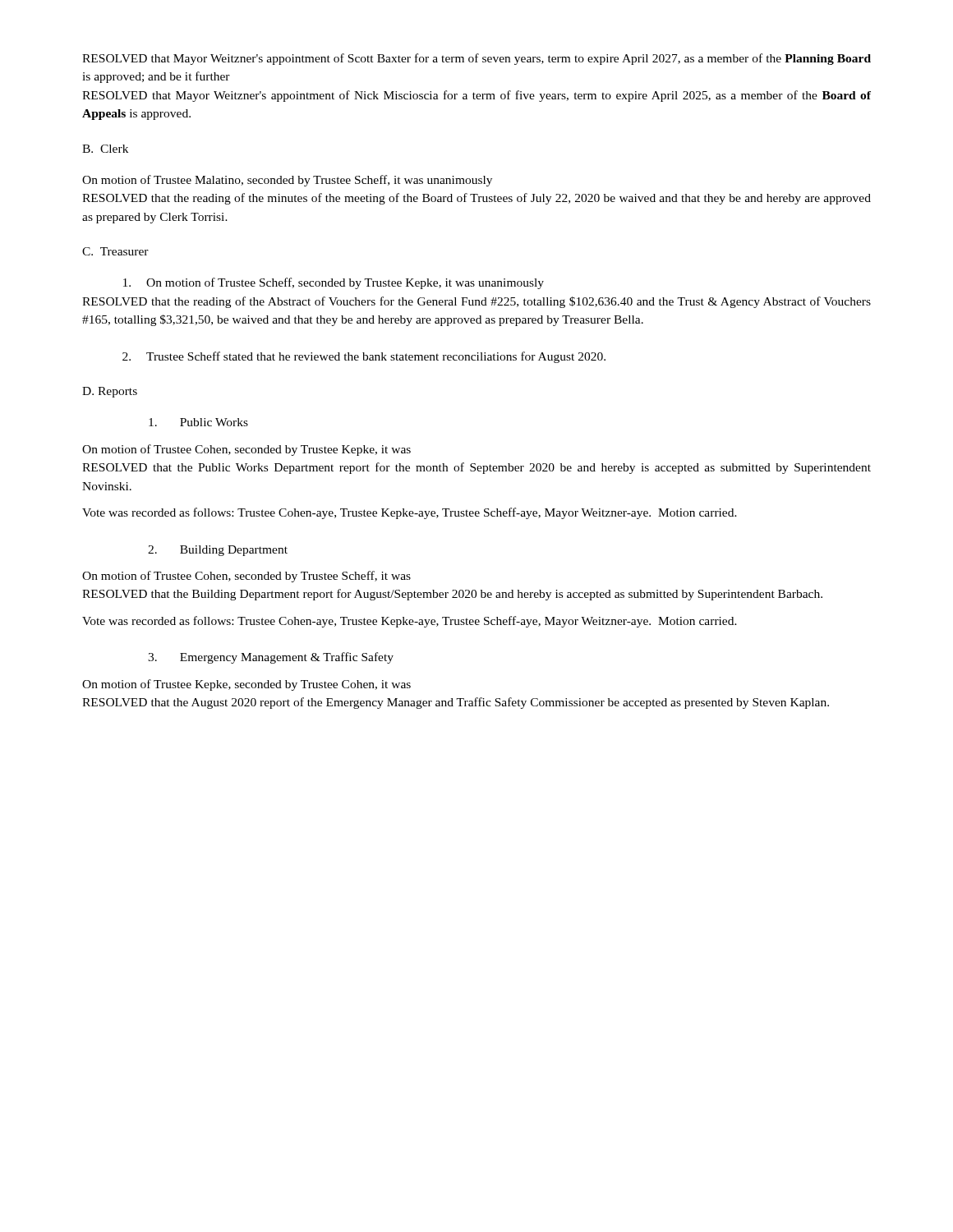Find the text block starting "B. Clerk"
The width and height of the screenshot is (953, 1232).
pyautogui.click(x=105, y=148)
